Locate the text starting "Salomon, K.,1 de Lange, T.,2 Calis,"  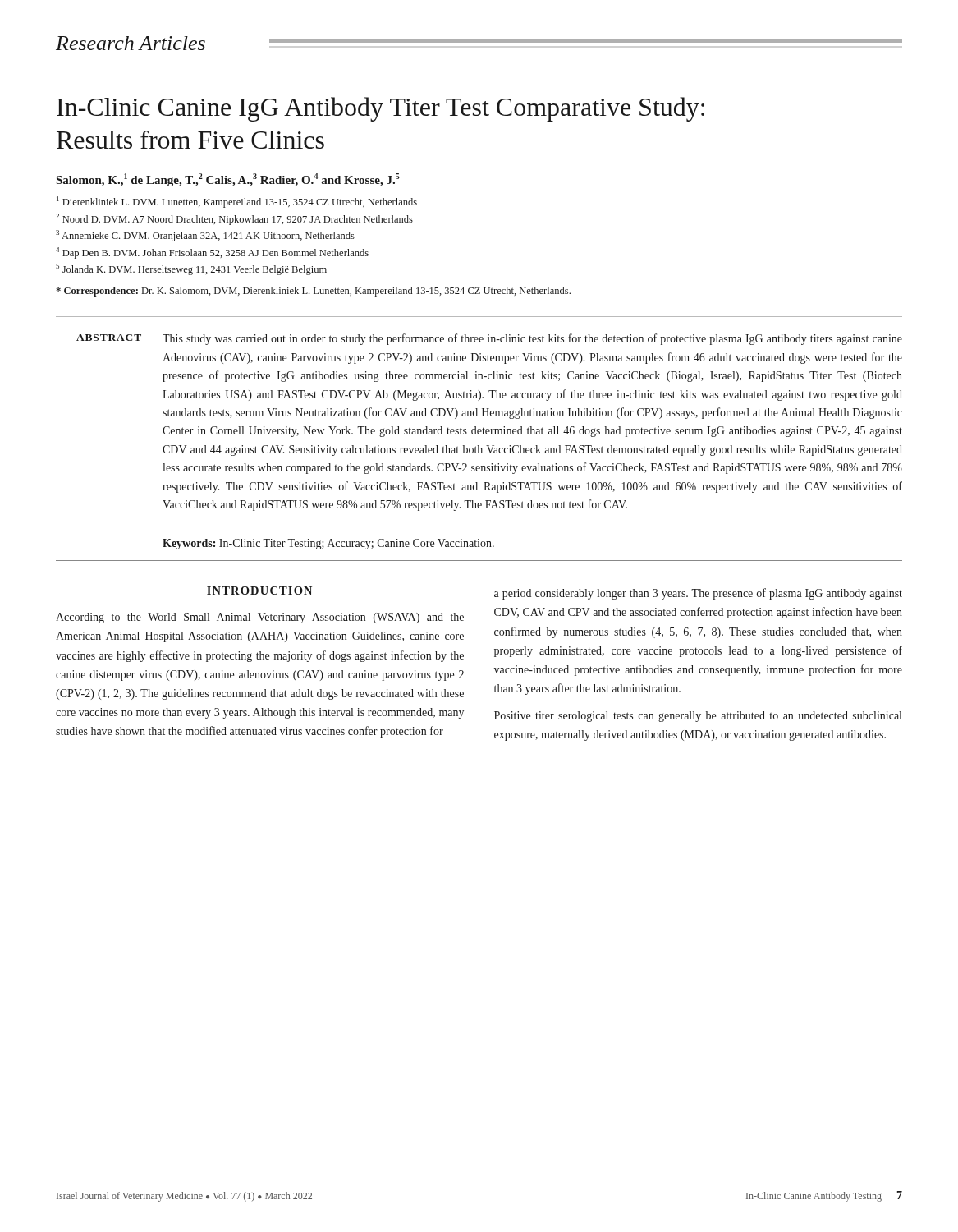(228, 179)
